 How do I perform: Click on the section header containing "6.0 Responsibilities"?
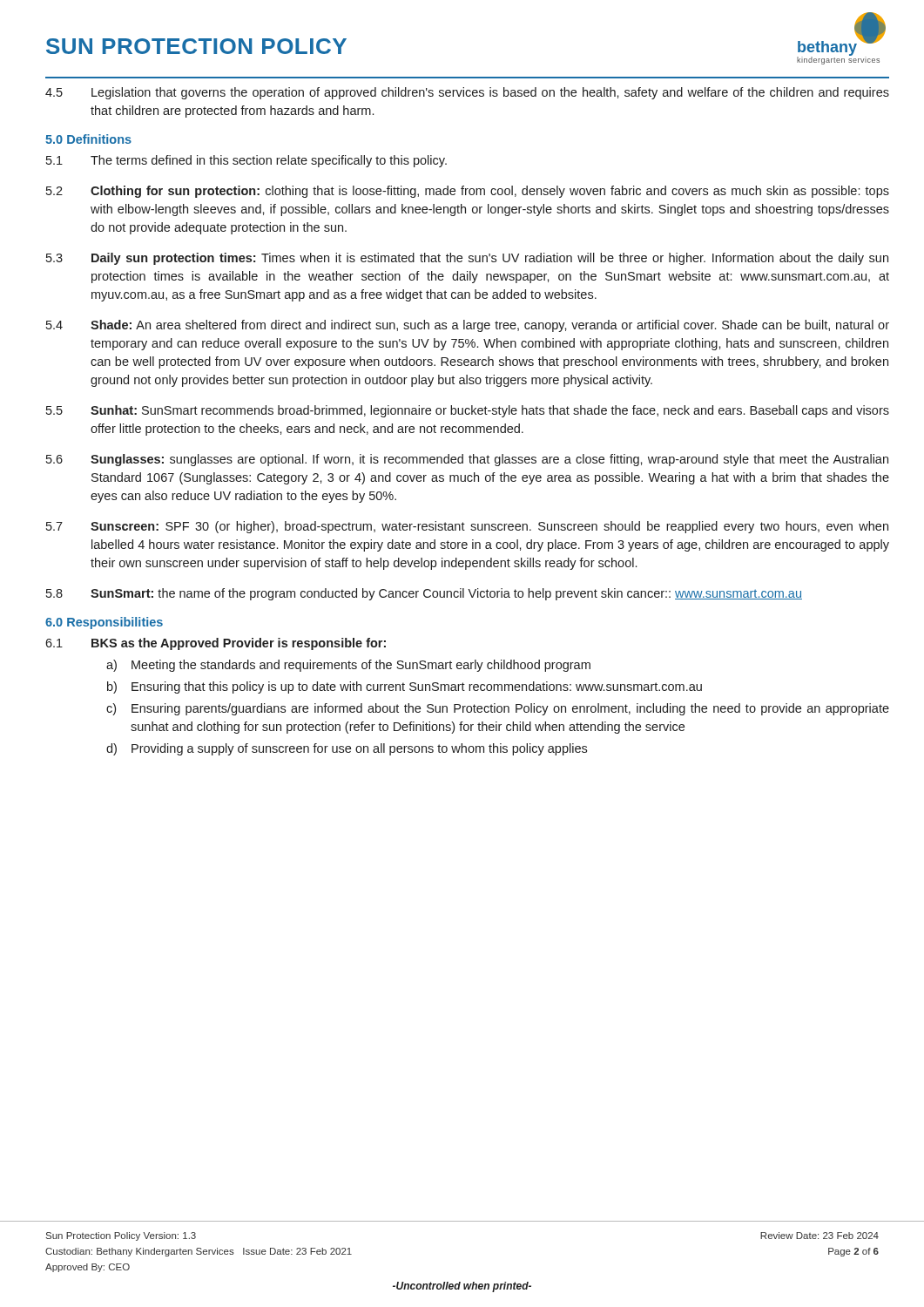[104, 623]
